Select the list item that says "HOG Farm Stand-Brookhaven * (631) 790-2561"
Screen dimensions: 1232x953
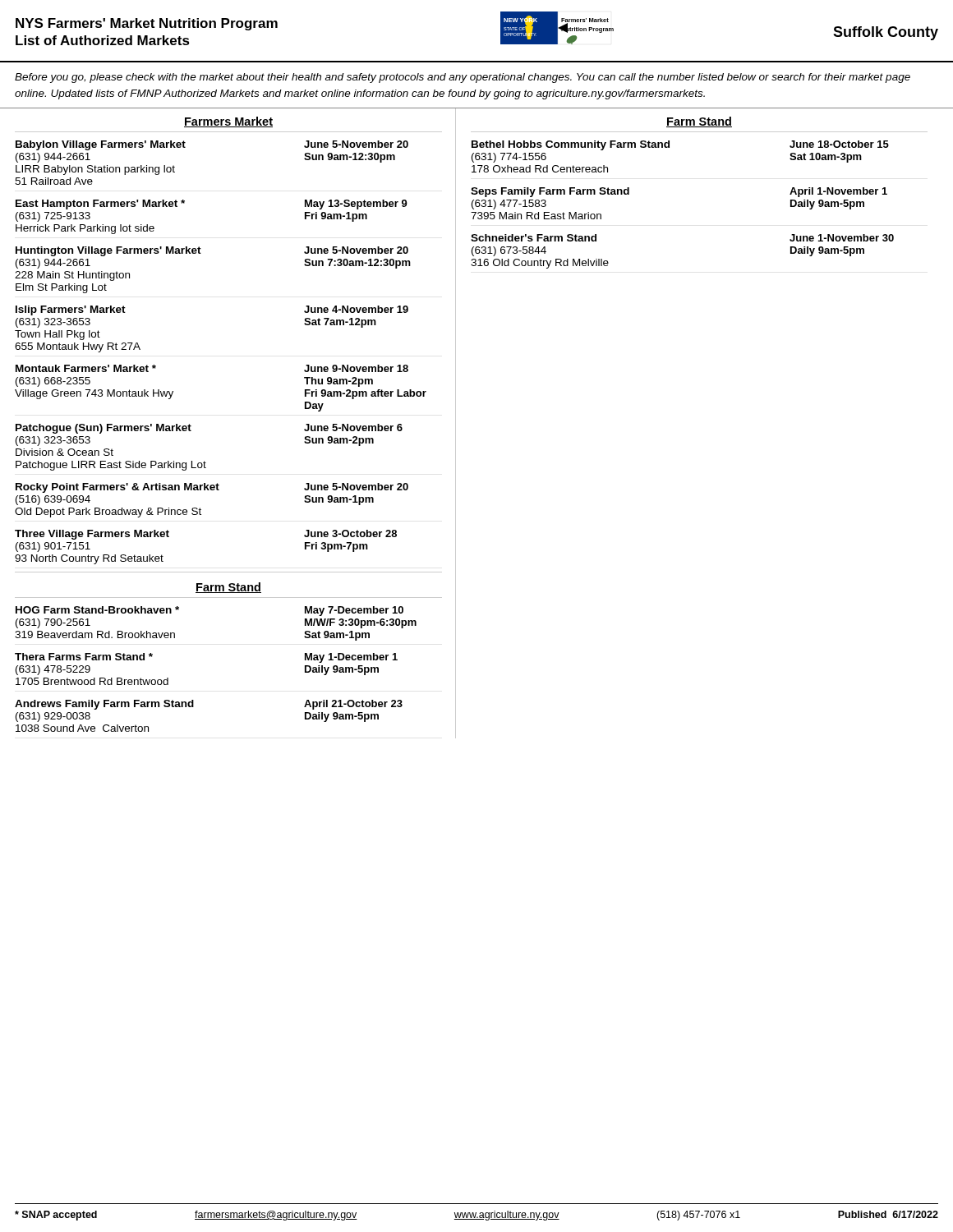click(101, 612)
